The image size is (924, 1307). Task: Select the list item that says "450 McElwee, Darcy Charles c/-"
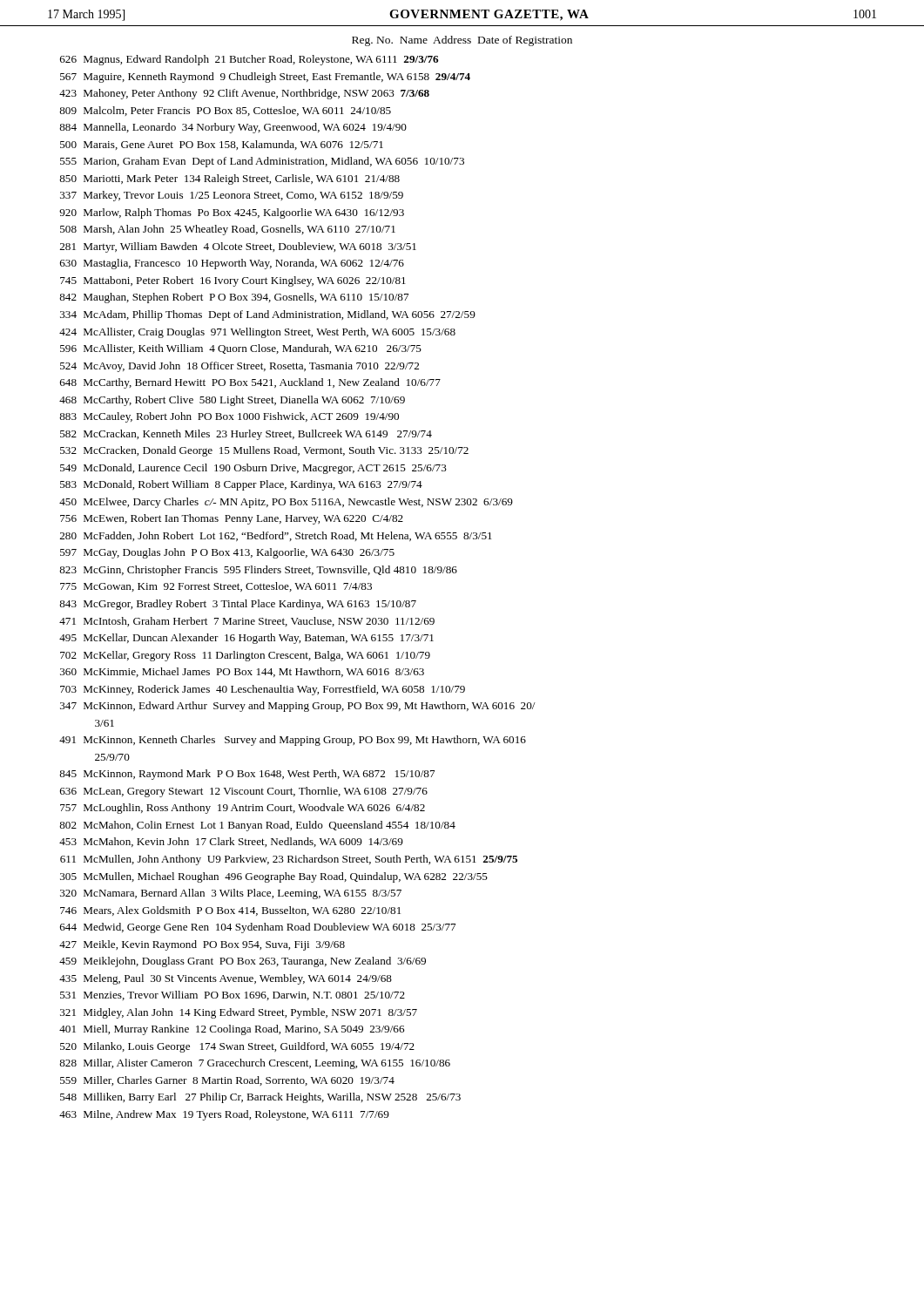[280, 501]
